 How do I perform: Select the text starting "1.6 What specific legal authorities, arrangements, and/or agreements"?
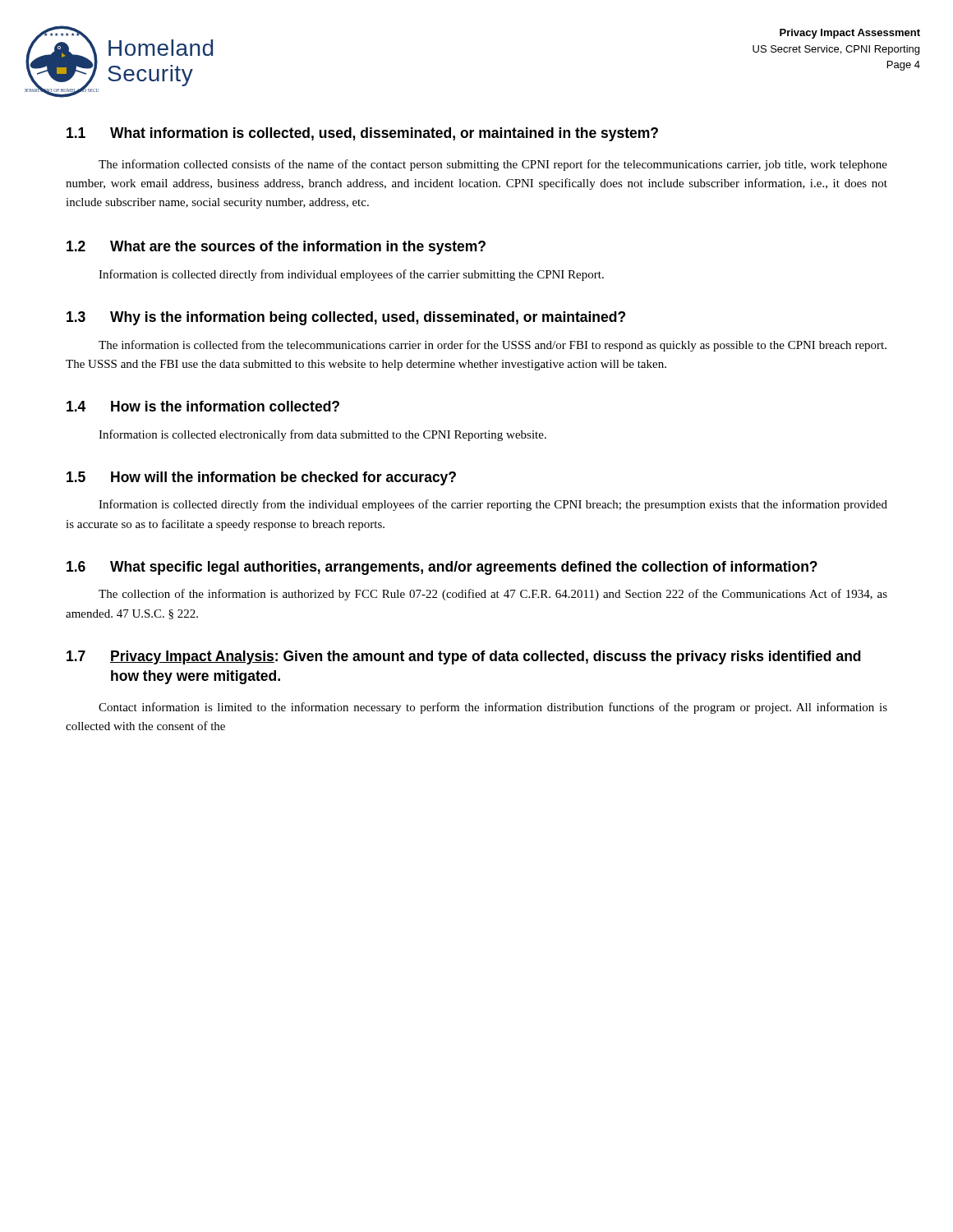click(476, 567)
